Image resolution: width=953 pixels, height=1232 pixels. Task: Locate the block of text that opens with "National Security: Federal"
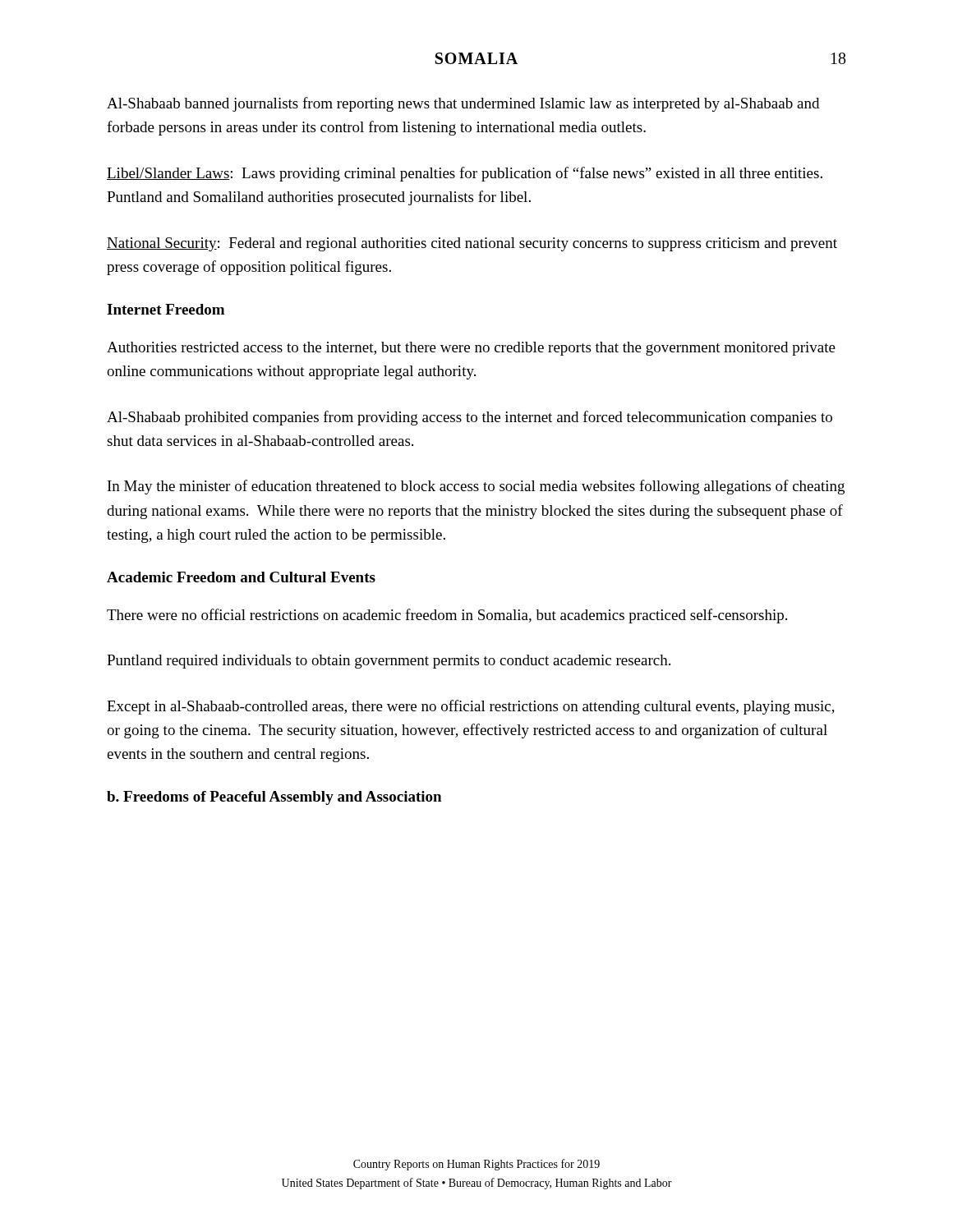472,255
